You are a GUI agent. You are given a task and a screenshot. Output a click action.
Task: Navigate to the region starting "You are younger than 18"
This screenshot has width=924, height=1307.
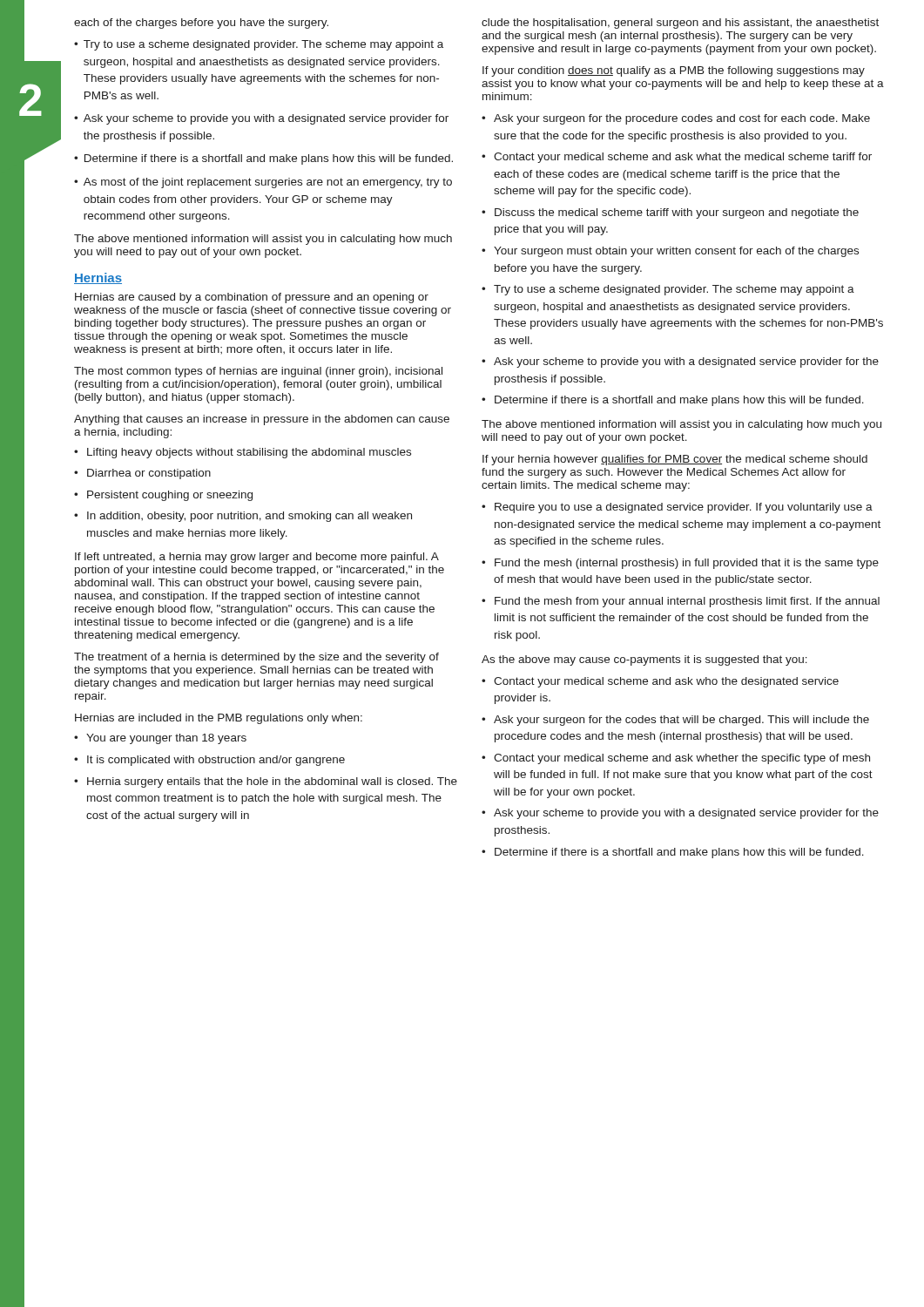coord(166,738)
